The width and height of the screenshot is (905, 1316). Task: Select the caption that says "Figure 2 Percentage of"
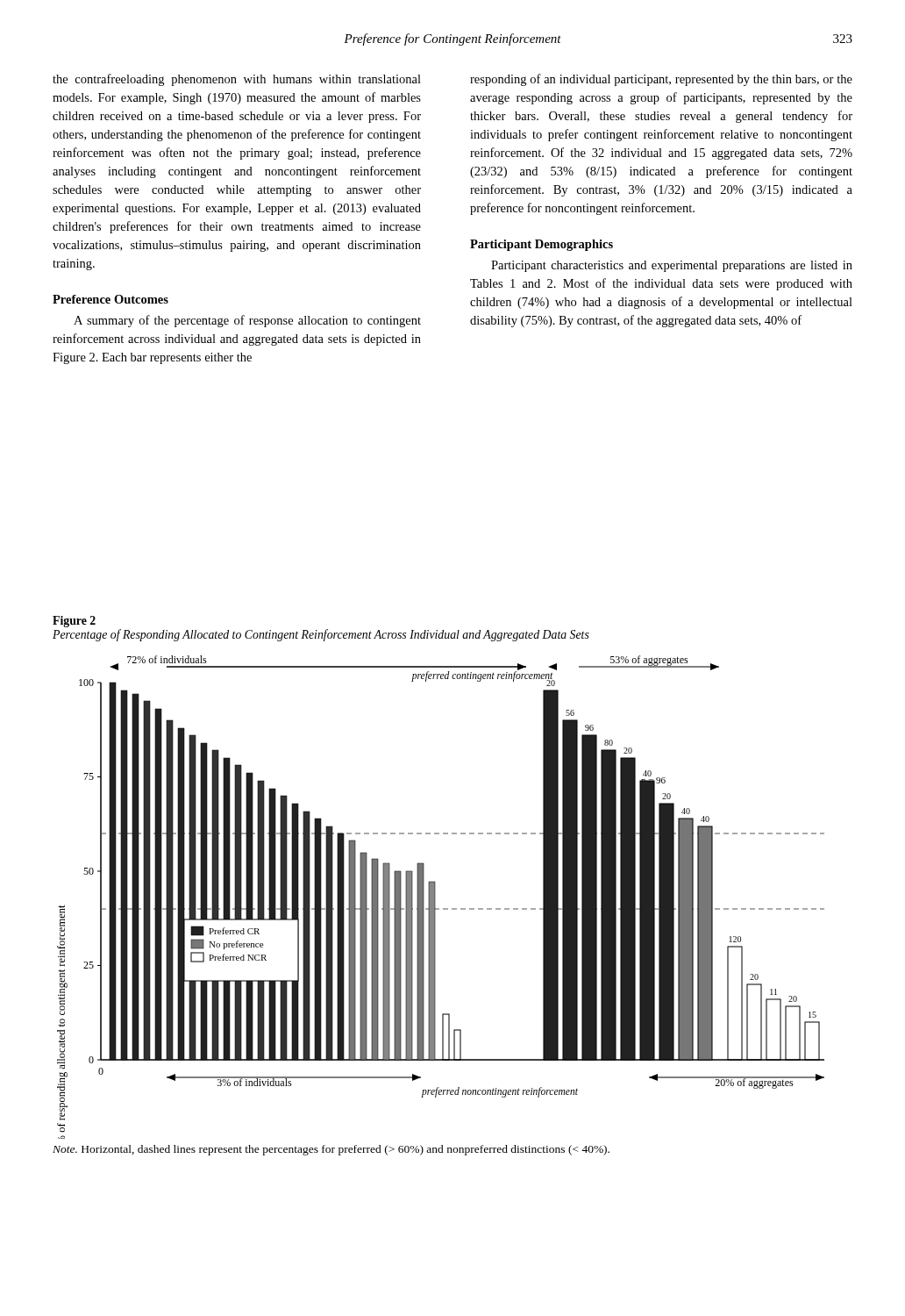coord(321,628)
